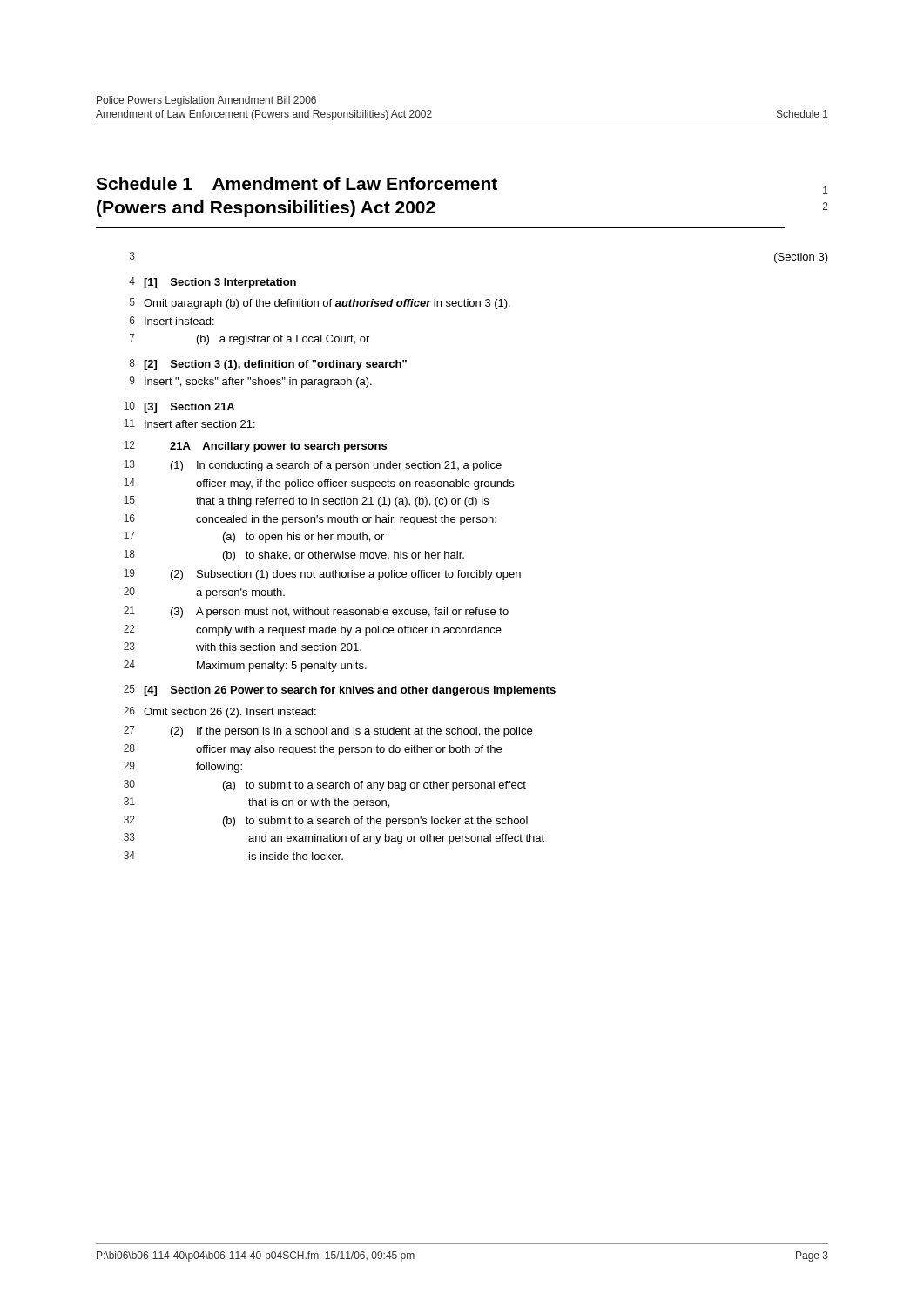This screenshot has height=1307, width=924.
Task: Find the element starting "18 (b) to shake, or otherwise move, his"
Action: coord(294,555)
